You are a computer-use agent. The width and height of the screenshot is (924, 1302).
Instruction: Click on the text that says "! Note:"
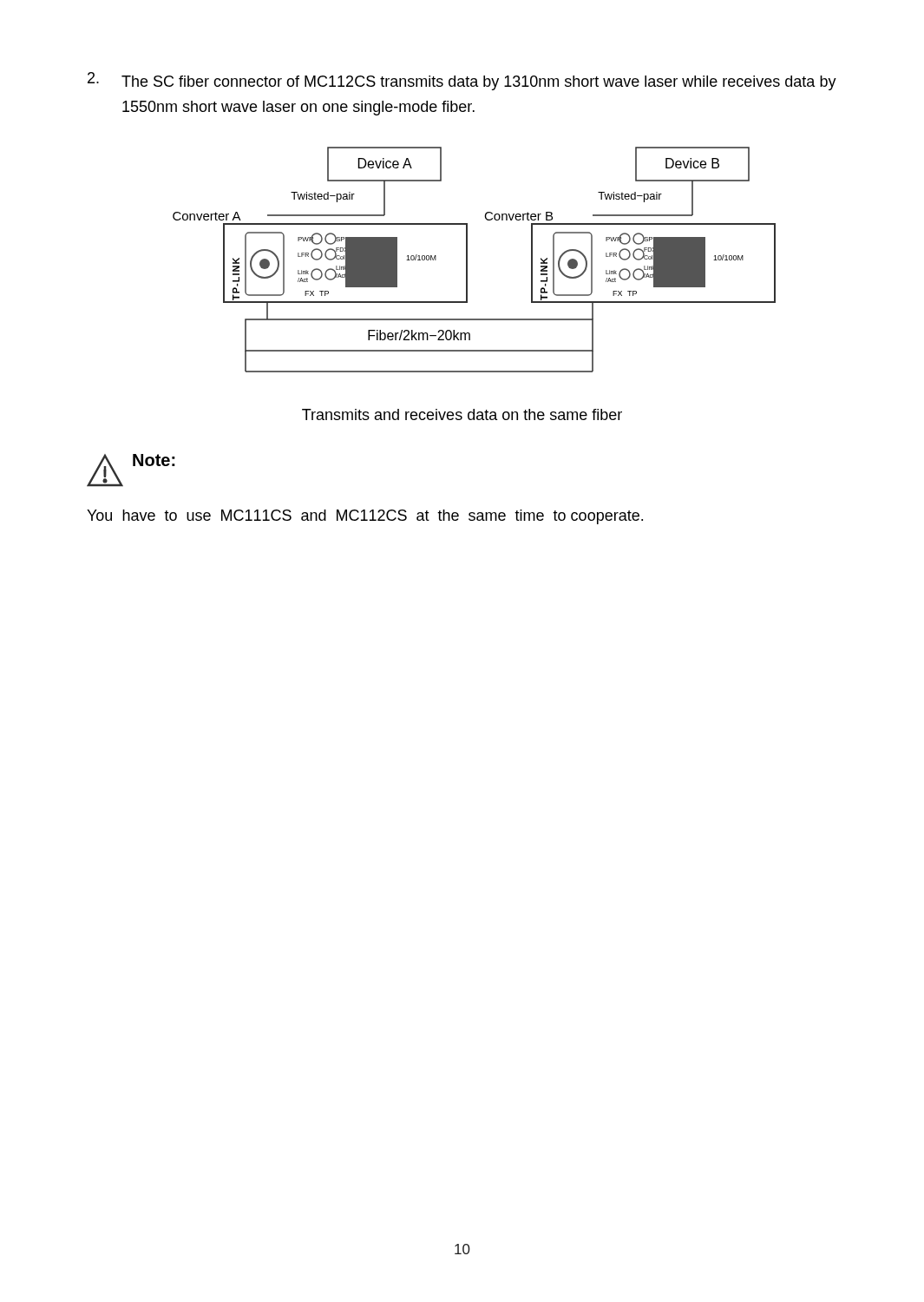[131, 471]
